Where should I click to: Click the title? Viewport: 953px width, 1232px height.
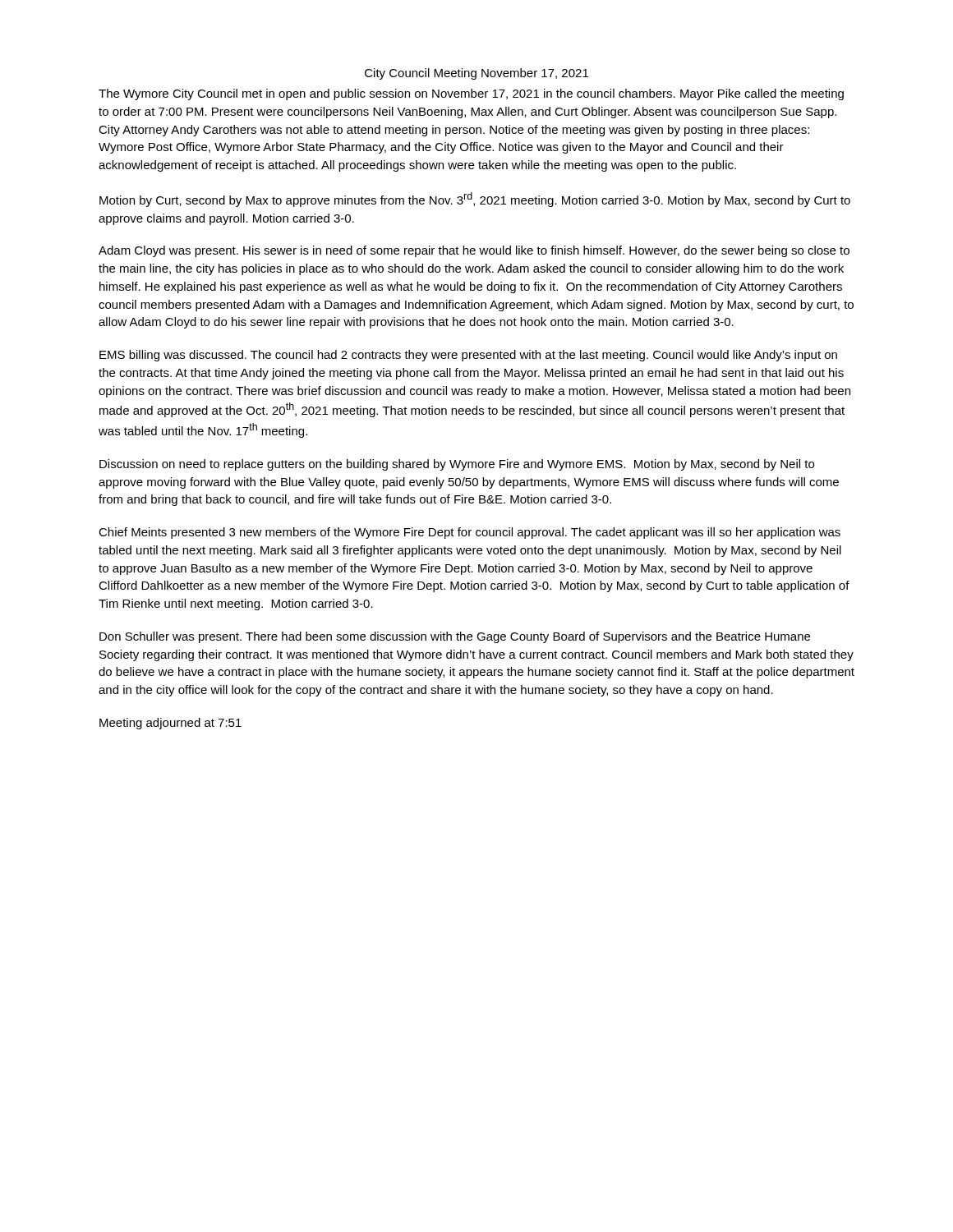click(x=476, y=73)
